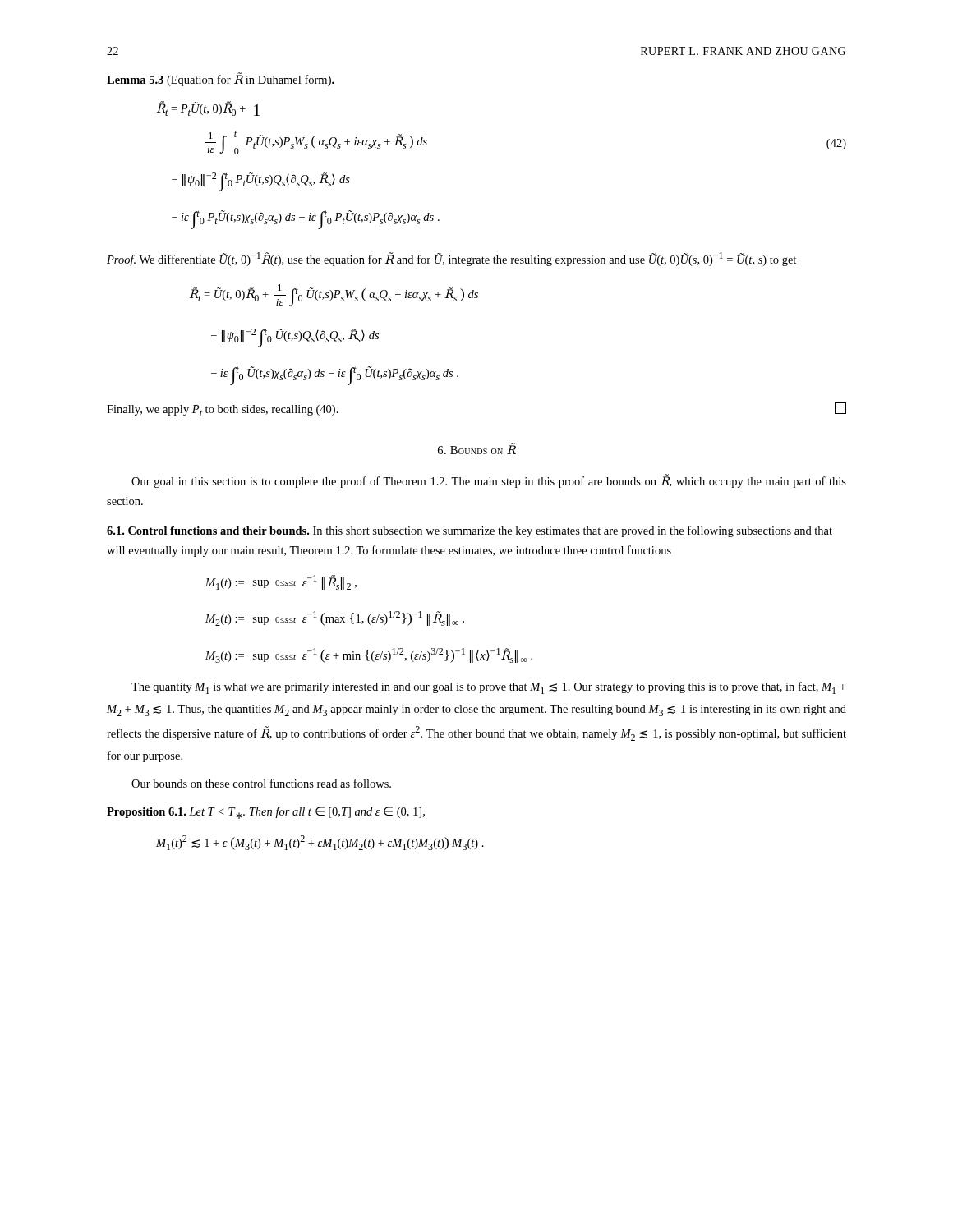Click on the element starting "M1(t)2 ≲ 1 +"
The width and height of the screenshot is (953, 1232).
click(x=320, y=843)
